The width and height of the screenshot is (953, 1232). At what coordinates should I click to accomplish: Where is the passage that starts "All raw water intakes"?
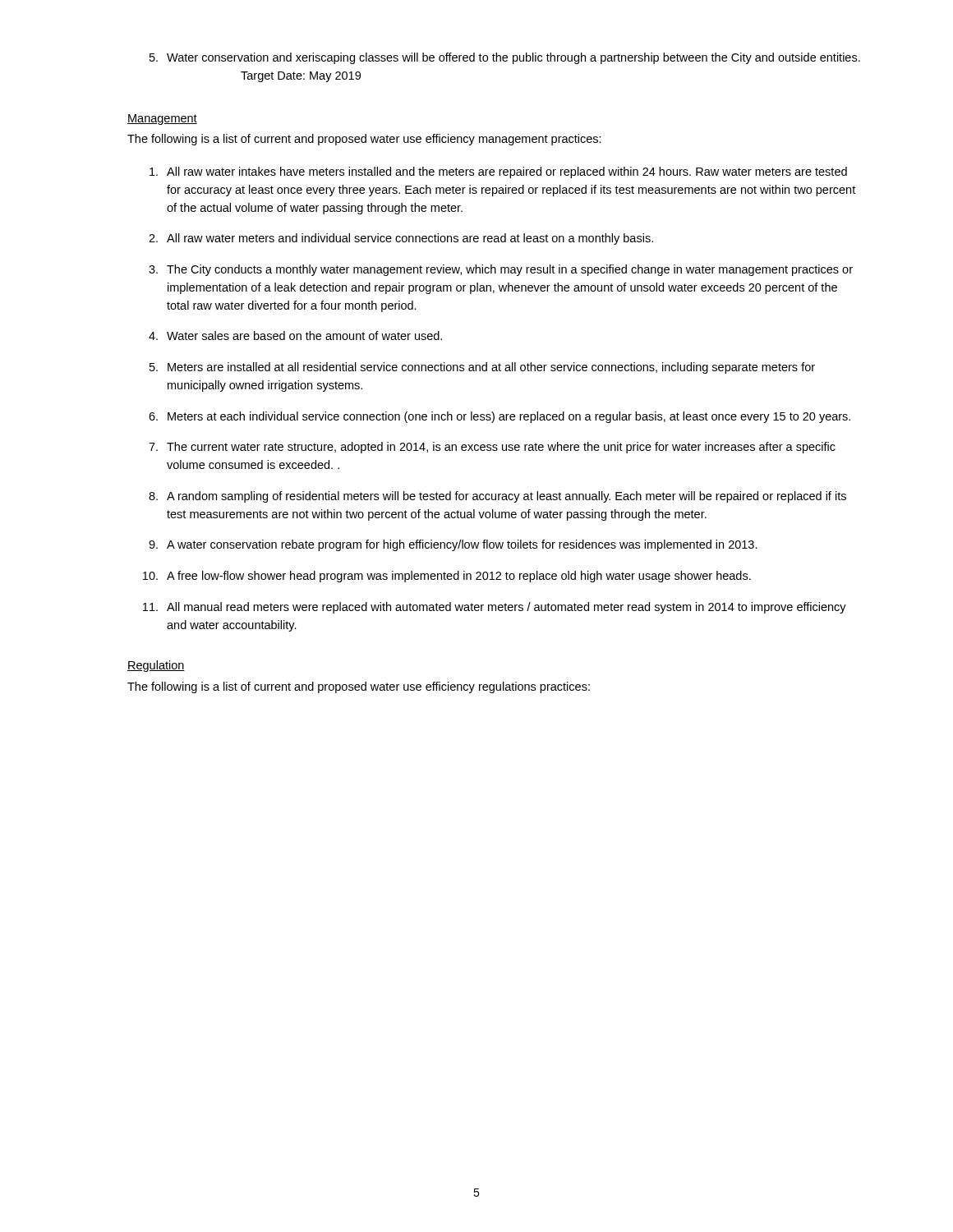[x=495, y=190]
